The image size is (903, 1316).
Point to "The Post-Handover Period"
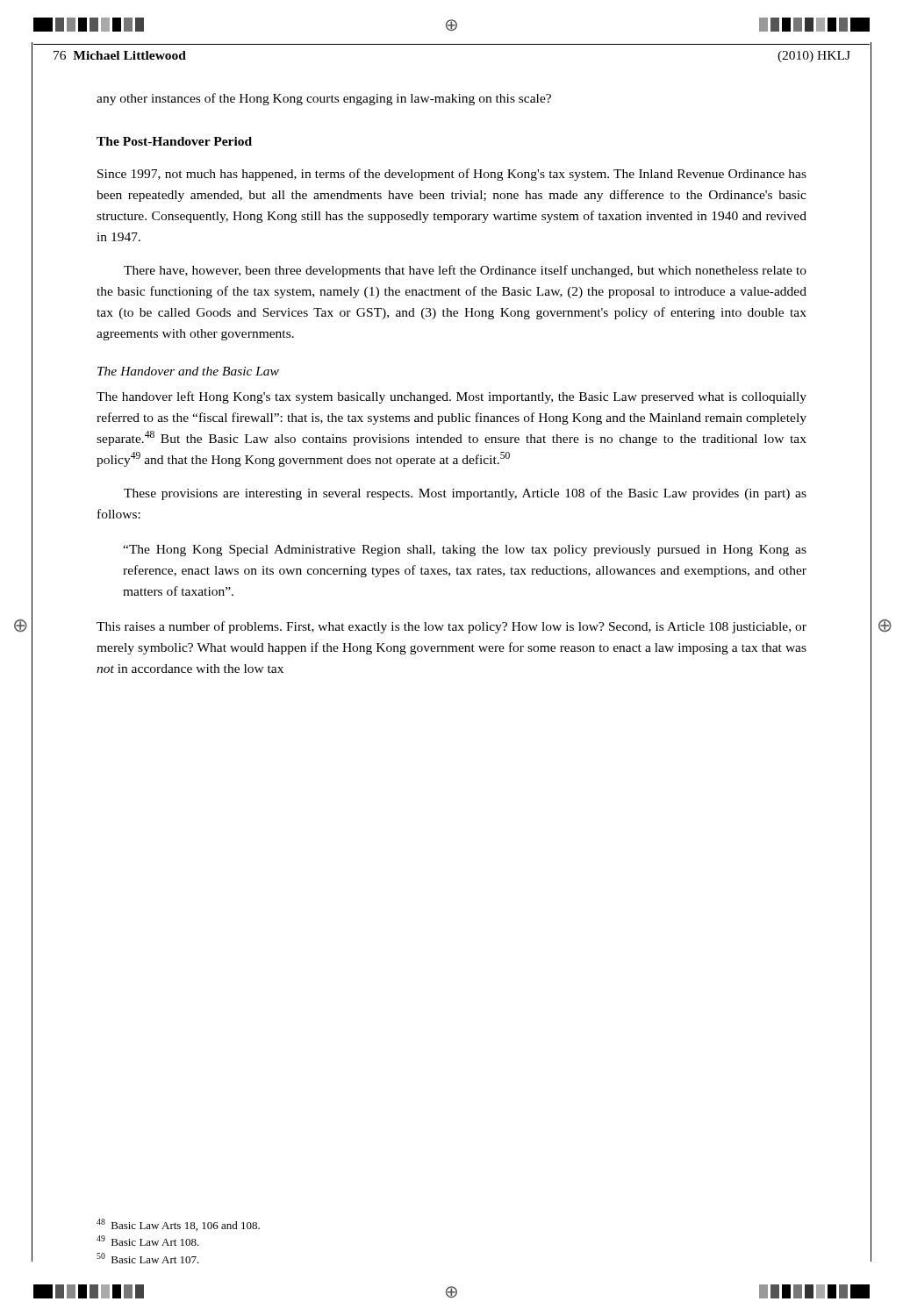coord(174,141)
